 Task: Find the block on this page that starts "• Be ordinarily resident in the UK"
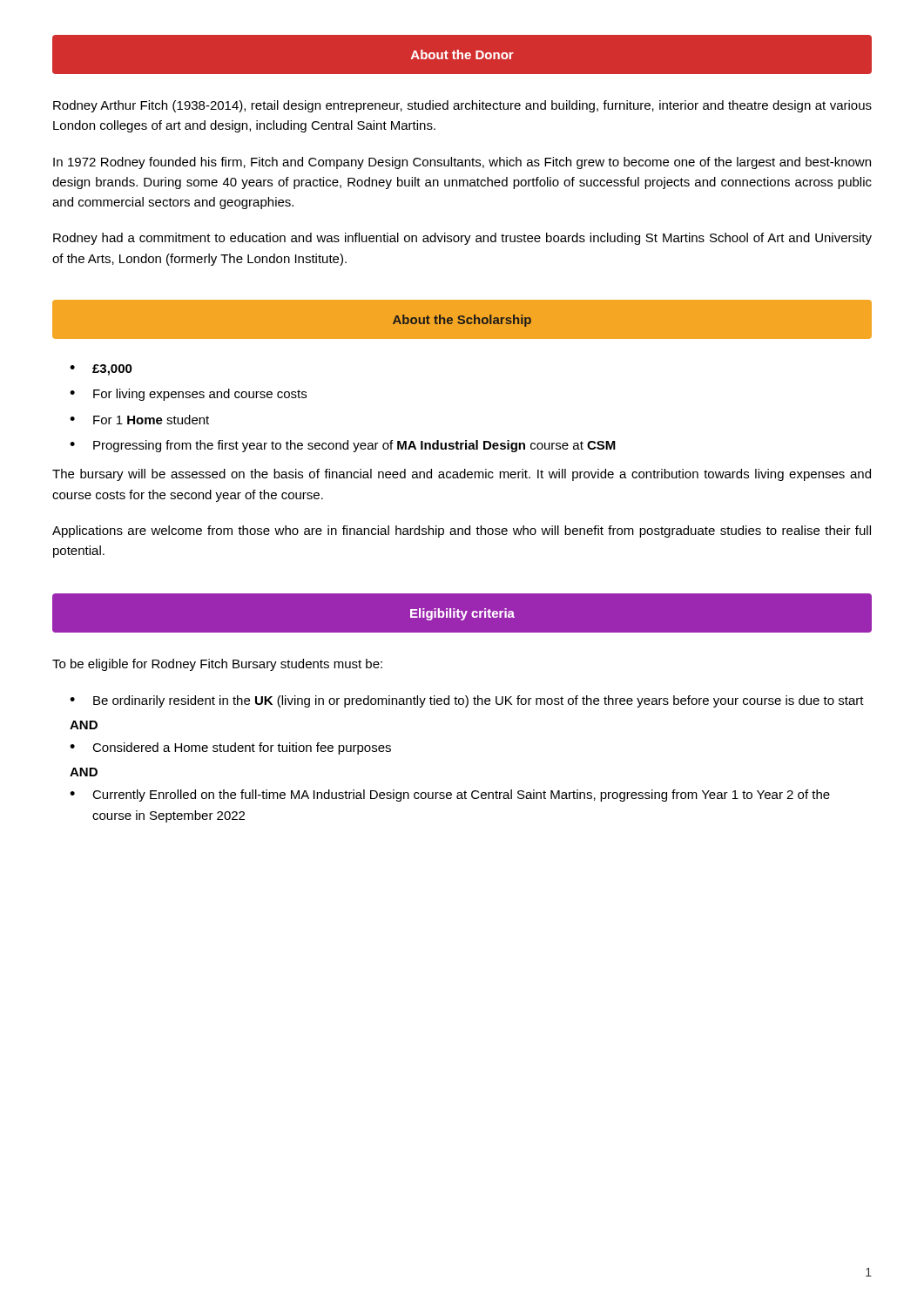[x=467, y=700]
